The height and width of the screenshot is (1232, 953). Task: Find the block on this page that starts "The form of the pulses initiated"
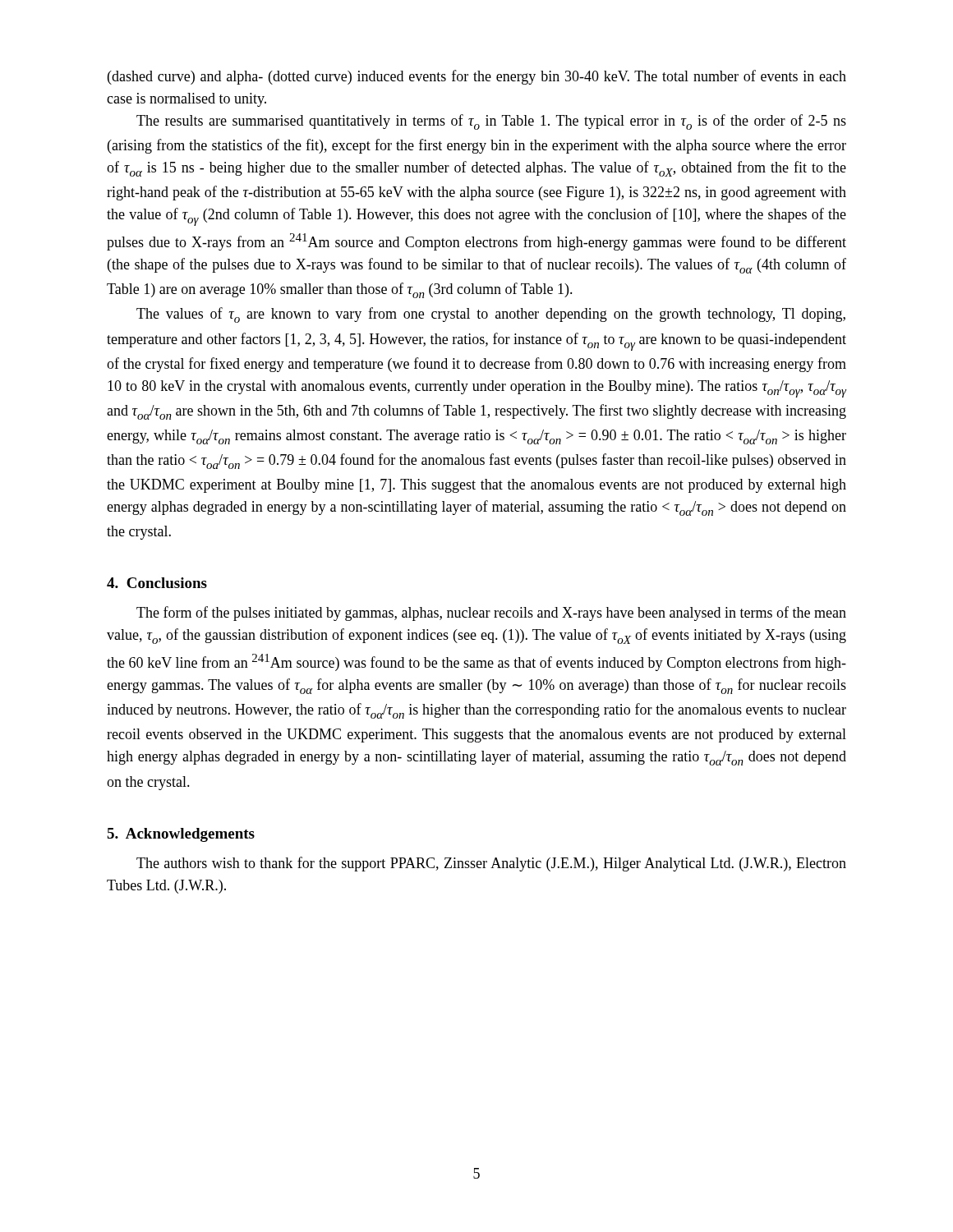(x=476, y=698)
